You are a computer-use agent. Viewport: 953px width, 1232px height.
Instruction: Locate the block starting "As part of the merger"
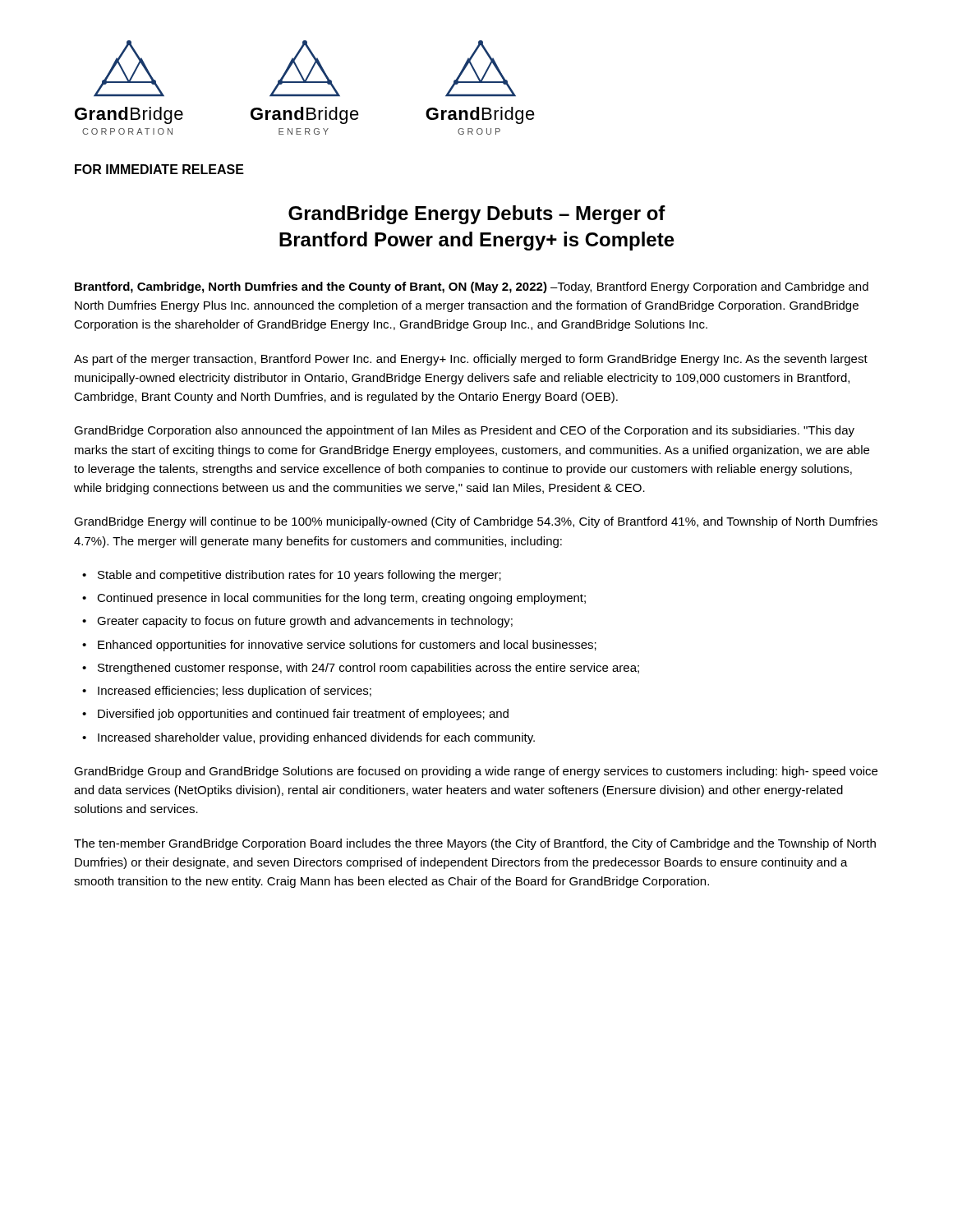click(x=471, y=377)
